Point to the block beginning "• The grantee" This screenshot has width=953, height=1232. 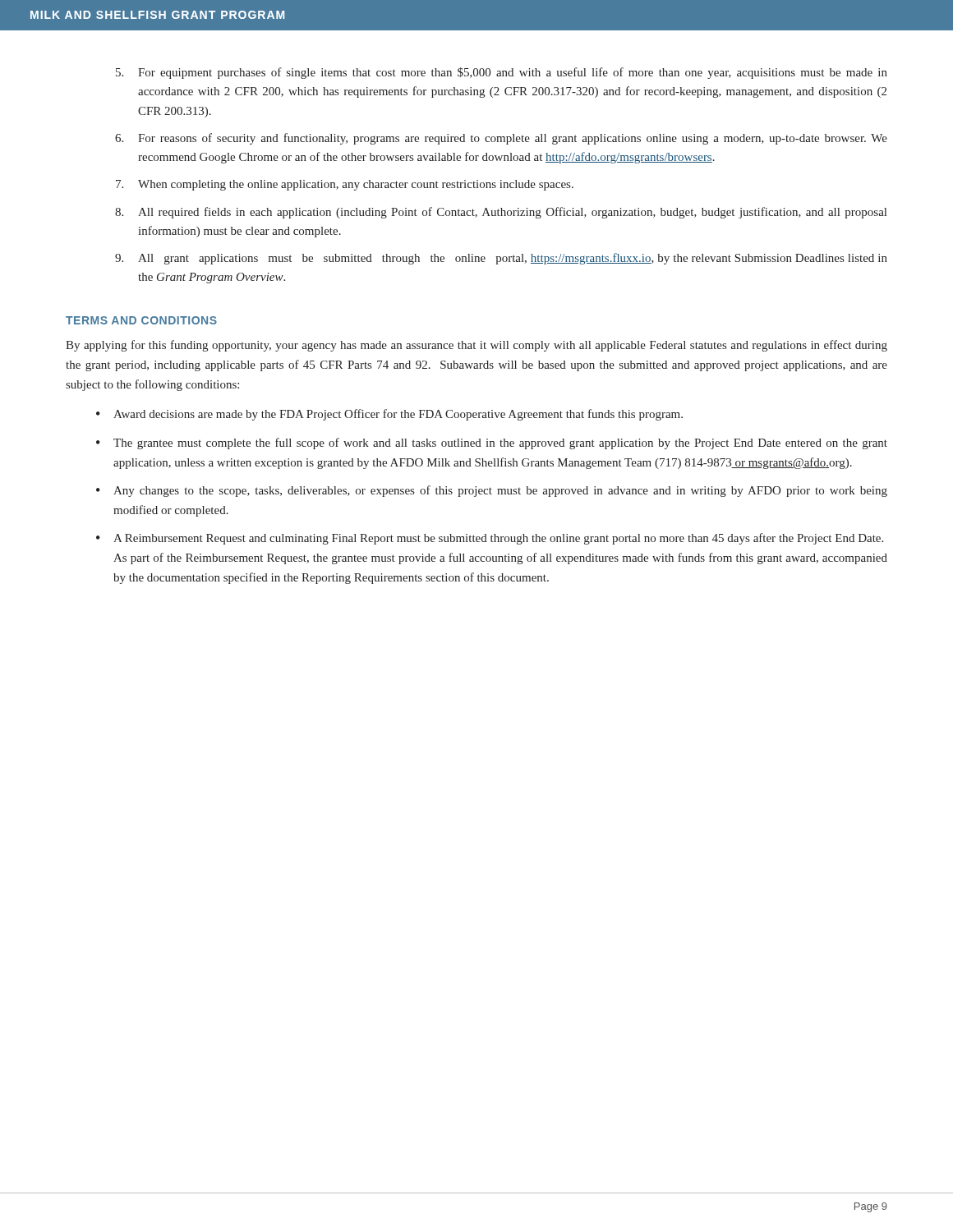click(x=491, y=452)
